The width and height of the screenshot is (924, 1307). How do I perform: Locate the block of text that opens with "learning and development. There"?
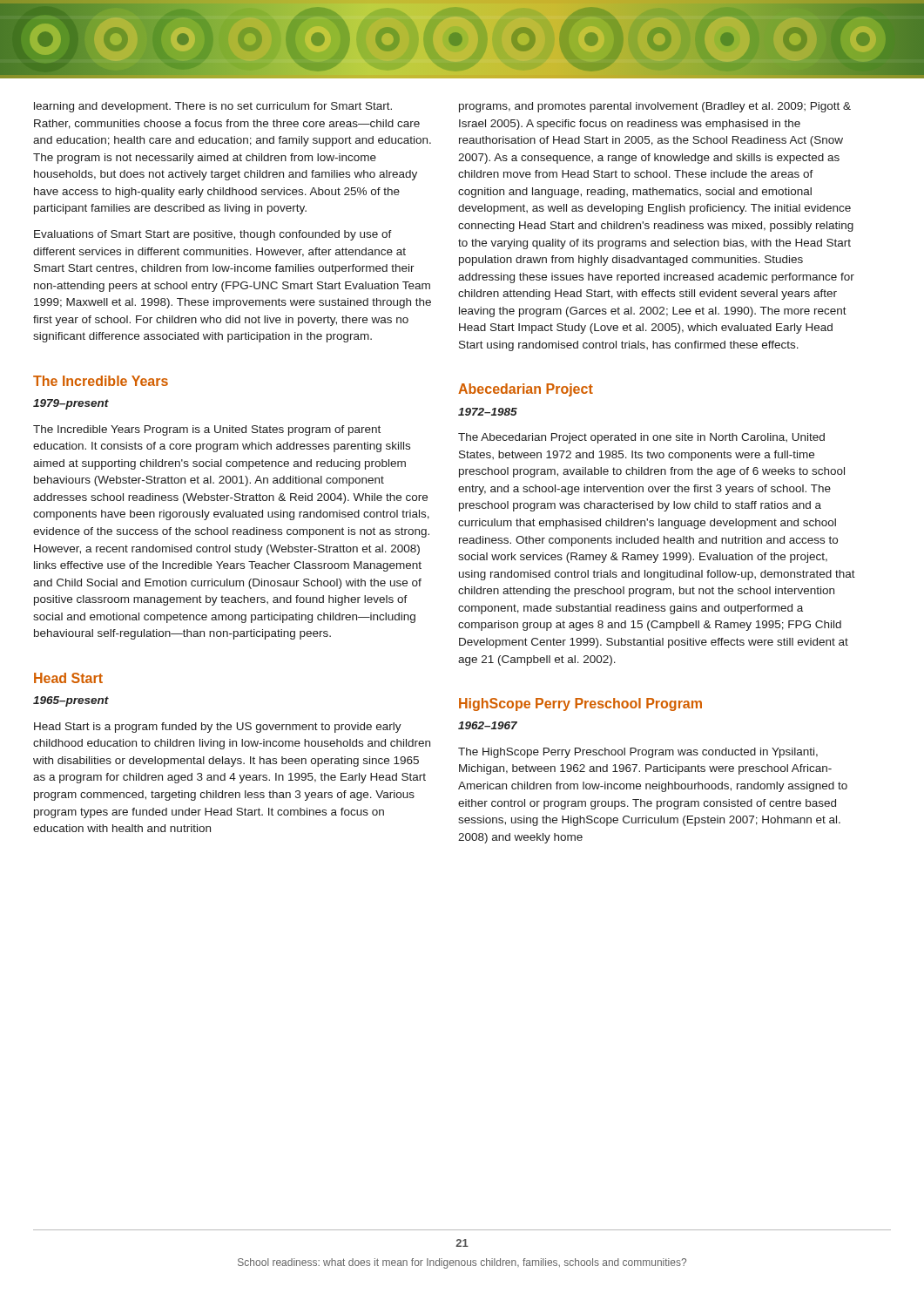[x=233, y=157]
